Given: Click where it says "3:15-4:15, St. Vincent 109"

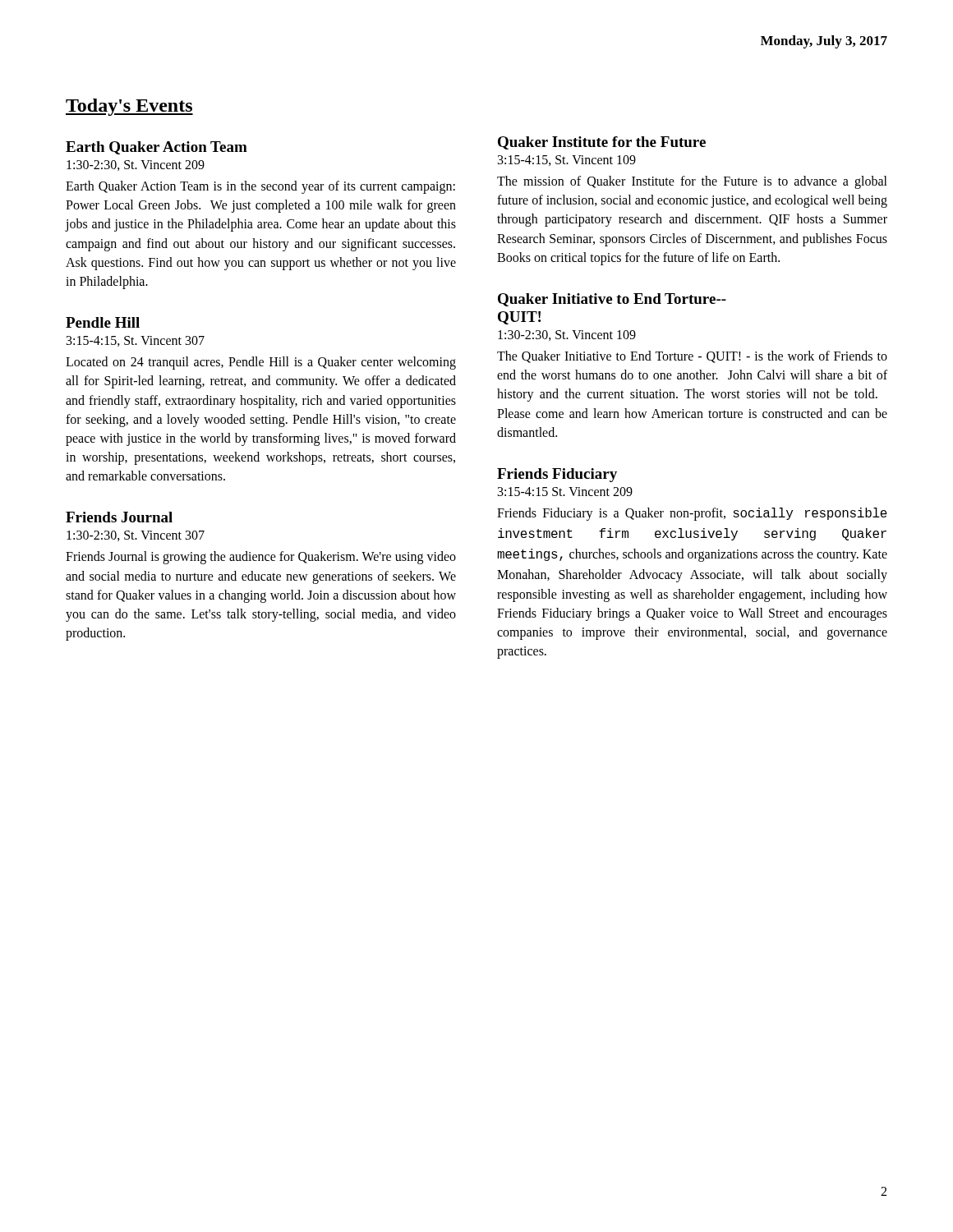Looking at the screenshot, I should pyautogui.click(x=567, y=161).
